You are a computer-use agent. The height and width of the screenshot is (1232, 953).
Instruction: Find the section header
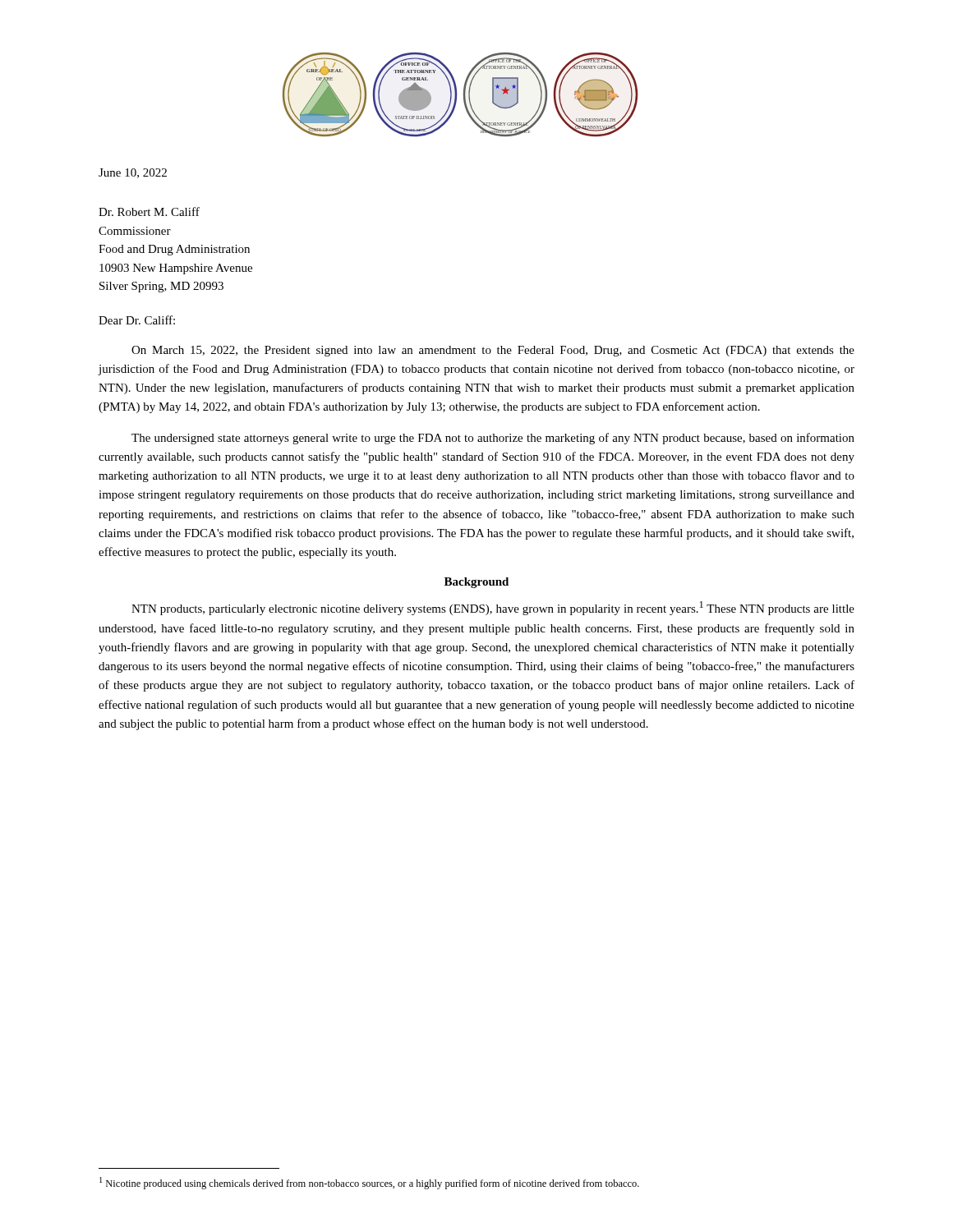click(476, 582)
